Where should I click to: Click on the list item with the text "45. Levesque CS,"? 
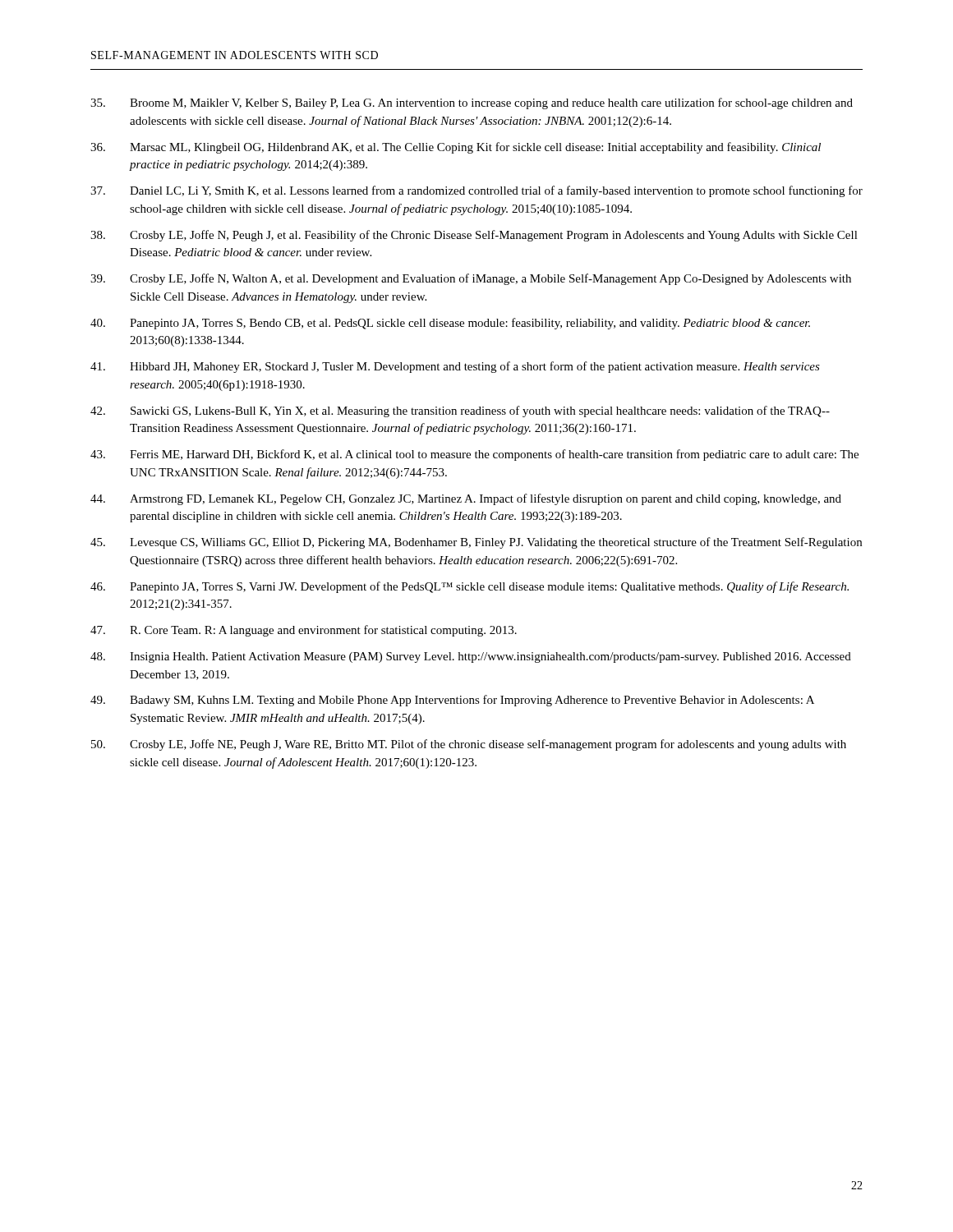coord(476,552)
